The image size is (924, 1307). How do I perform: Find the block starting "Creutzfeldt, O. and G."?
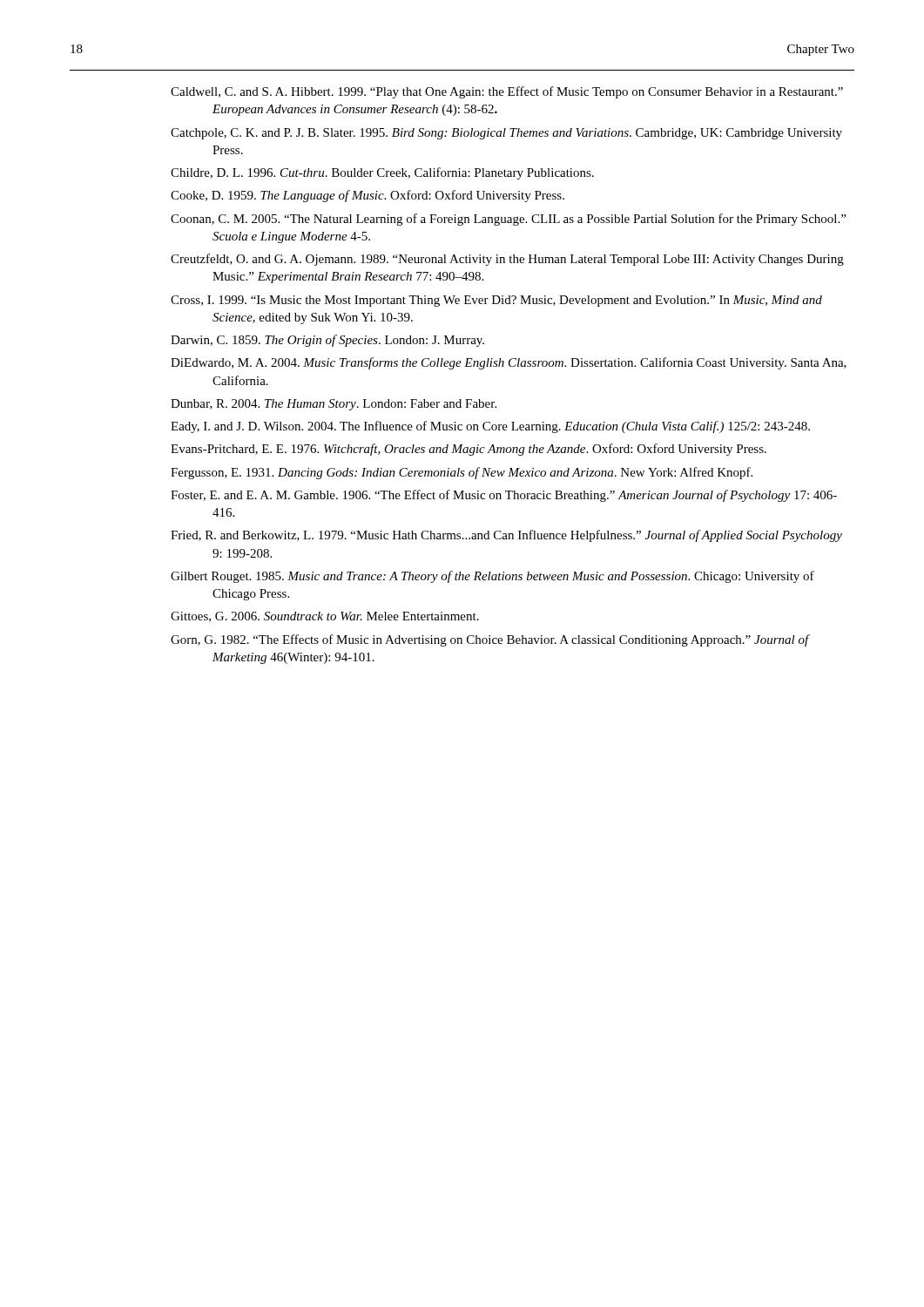(x=507, y=268)
